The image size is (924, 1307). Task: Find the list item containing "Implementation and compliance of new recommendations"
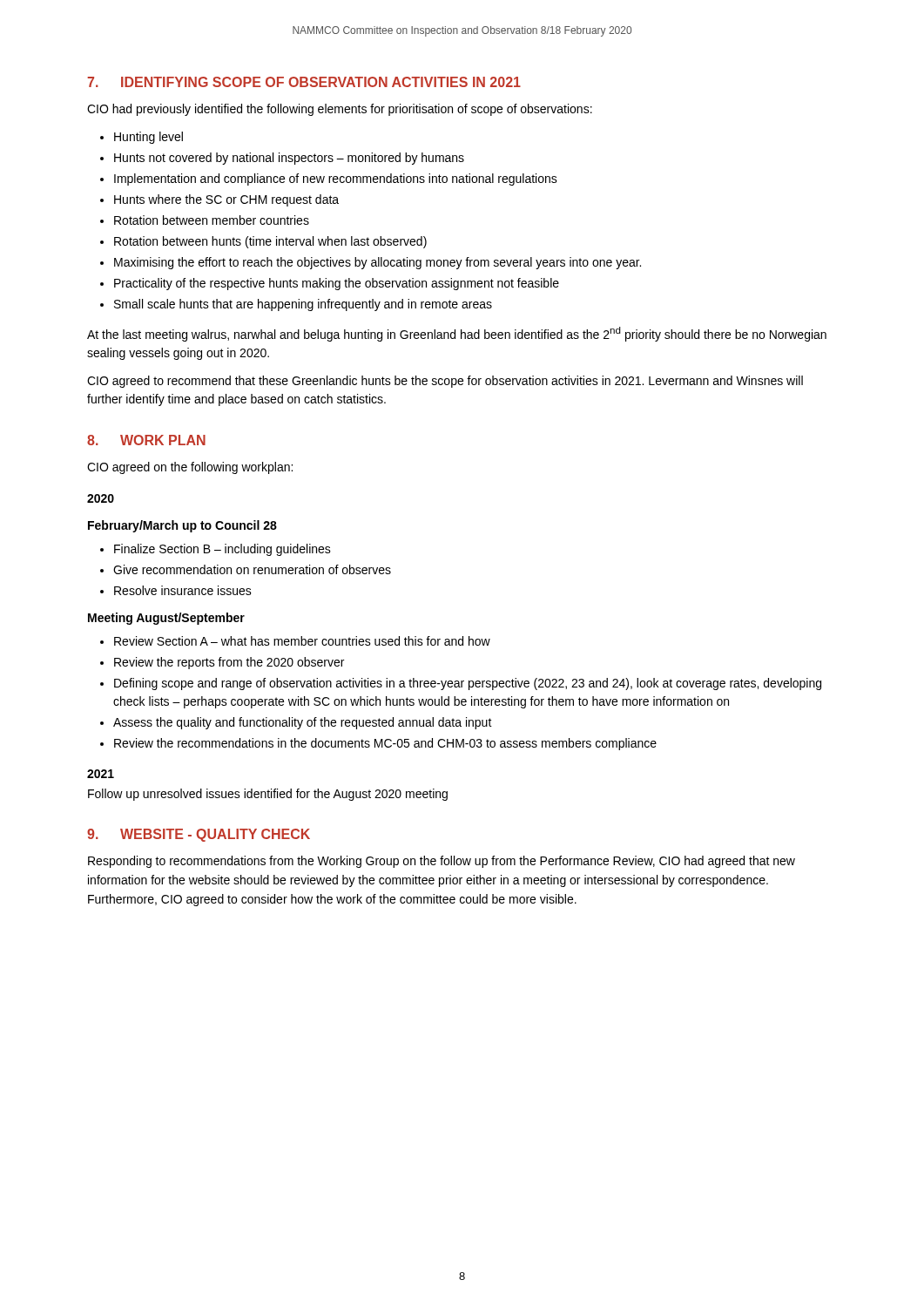(x=335, y=178)
